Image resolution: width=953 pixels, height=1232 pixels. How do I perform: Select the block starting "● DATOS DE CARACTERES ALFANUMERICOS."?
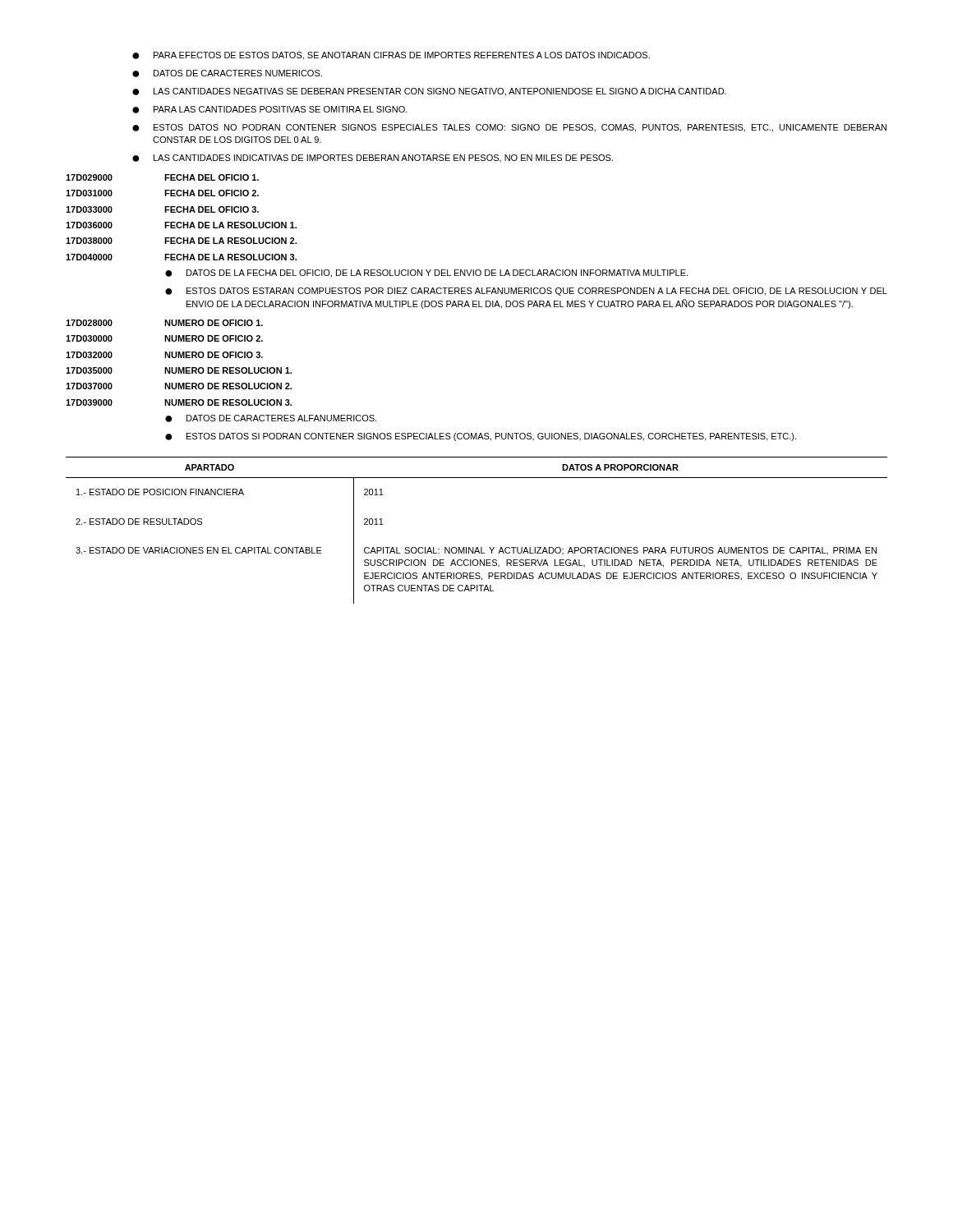click(271, 418)
